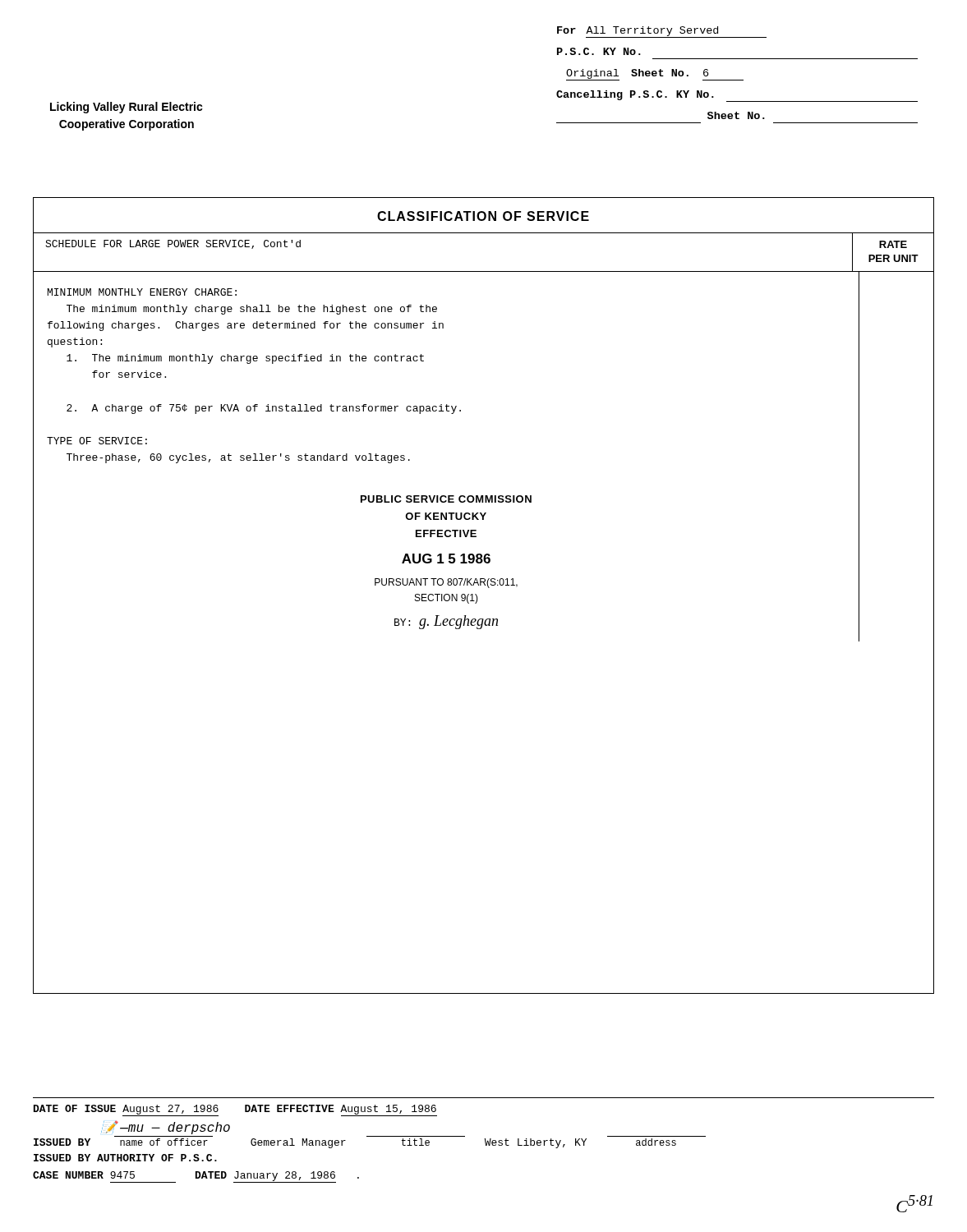The image size is (967, 1232).
Task: Click on the text block containing "ISSUED BY 📝"
Action: [369, 1134]
